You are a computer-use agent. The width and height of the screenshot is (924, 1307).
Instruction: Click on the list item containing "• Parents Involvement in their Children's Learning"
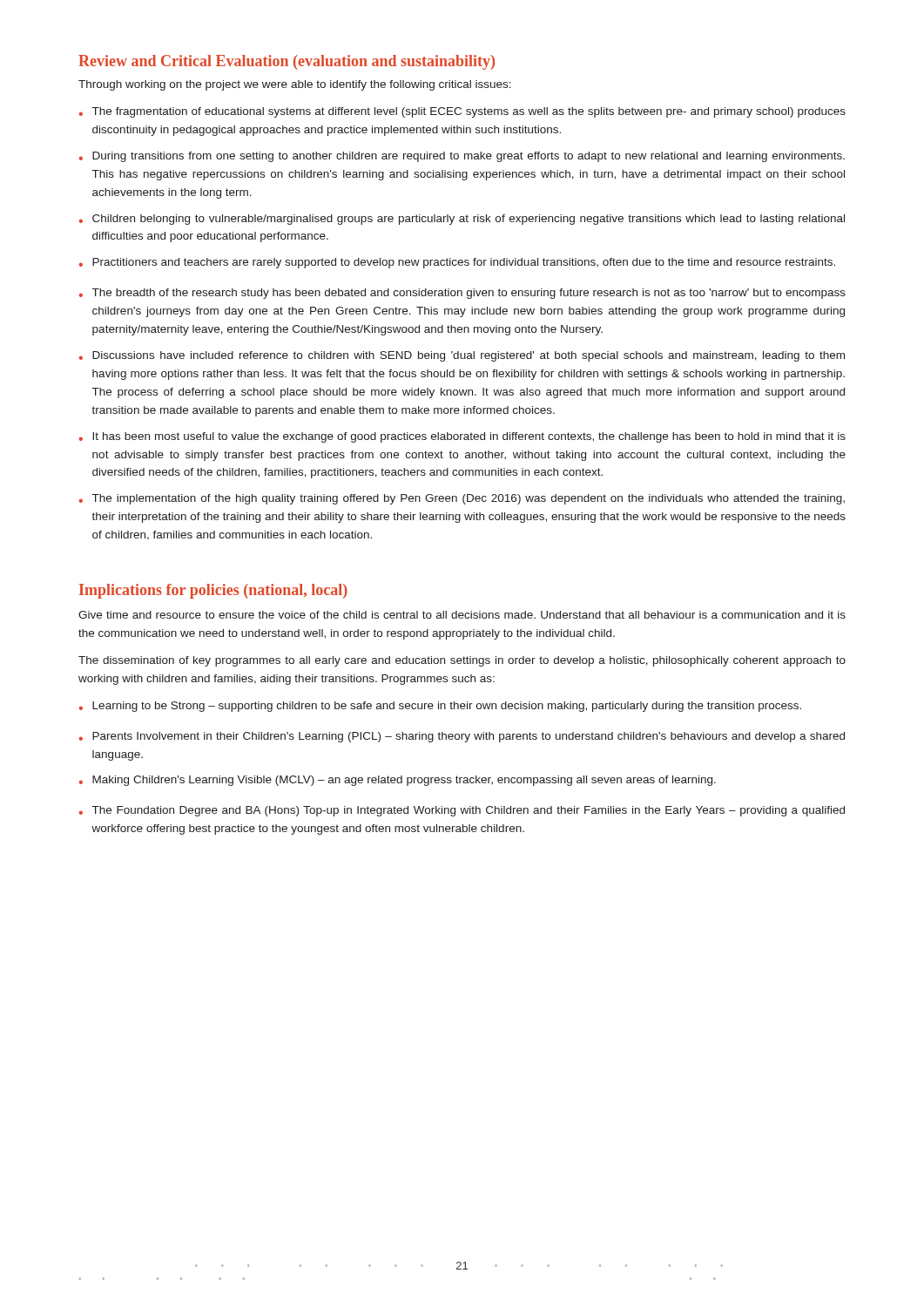point(462,745)
